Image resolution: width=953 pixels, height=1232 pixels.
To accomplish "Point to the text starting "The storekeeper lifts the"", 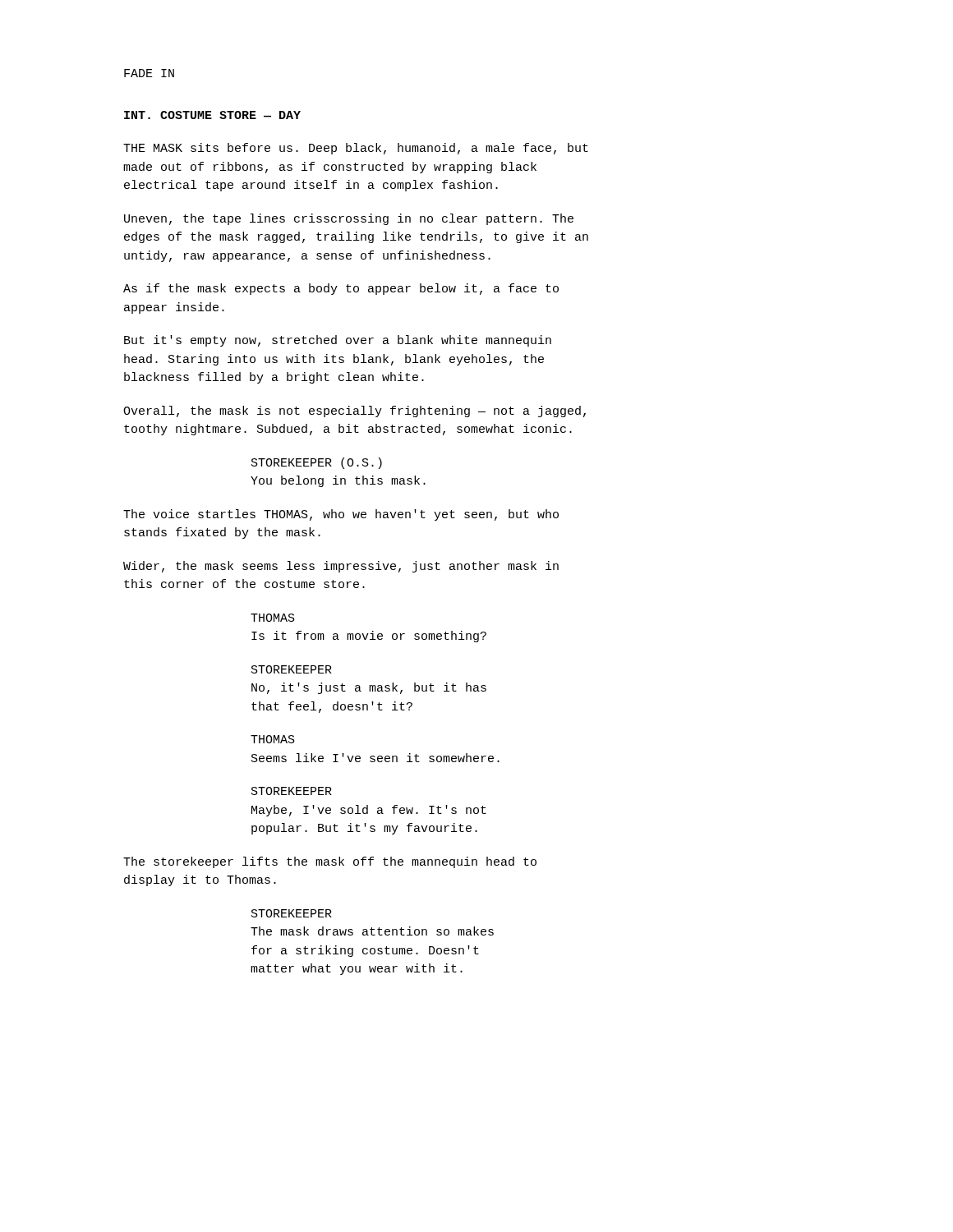I will pyautogui.click(x=330, y=872).
